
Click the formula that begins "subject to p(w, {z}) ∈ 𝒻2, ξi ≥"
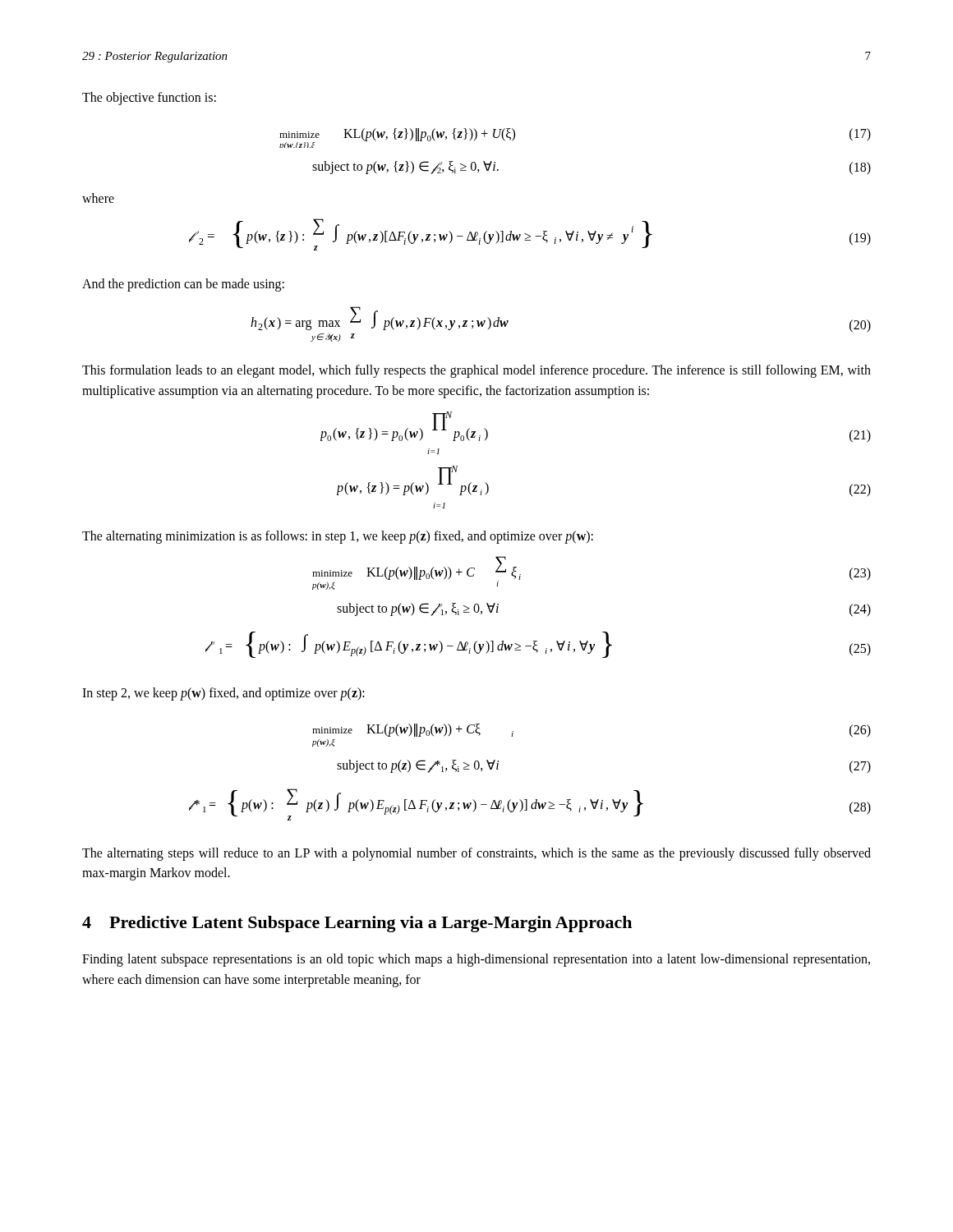(407, 168)
